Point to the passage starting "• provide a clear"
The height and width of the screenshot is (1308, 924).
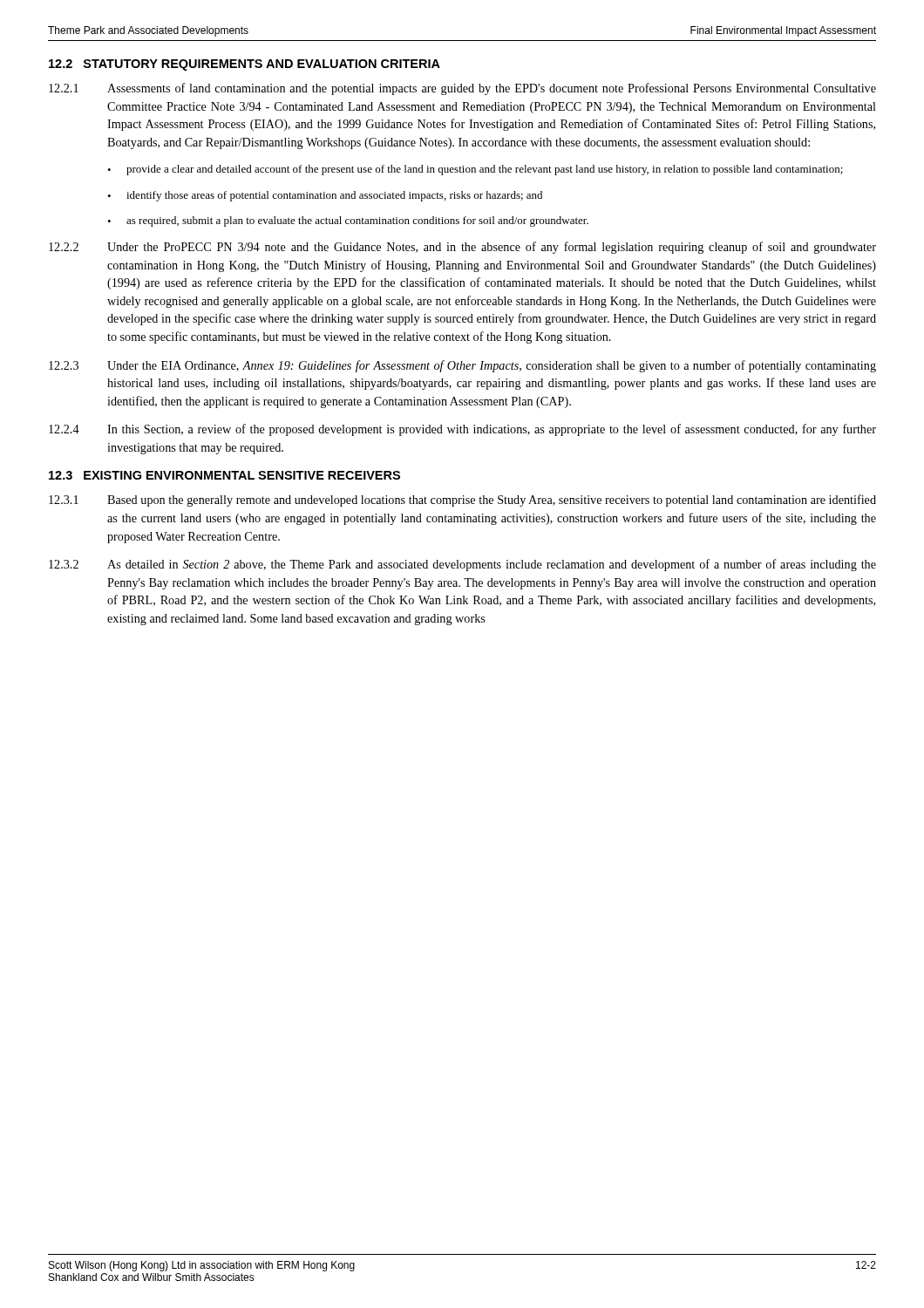492,170
